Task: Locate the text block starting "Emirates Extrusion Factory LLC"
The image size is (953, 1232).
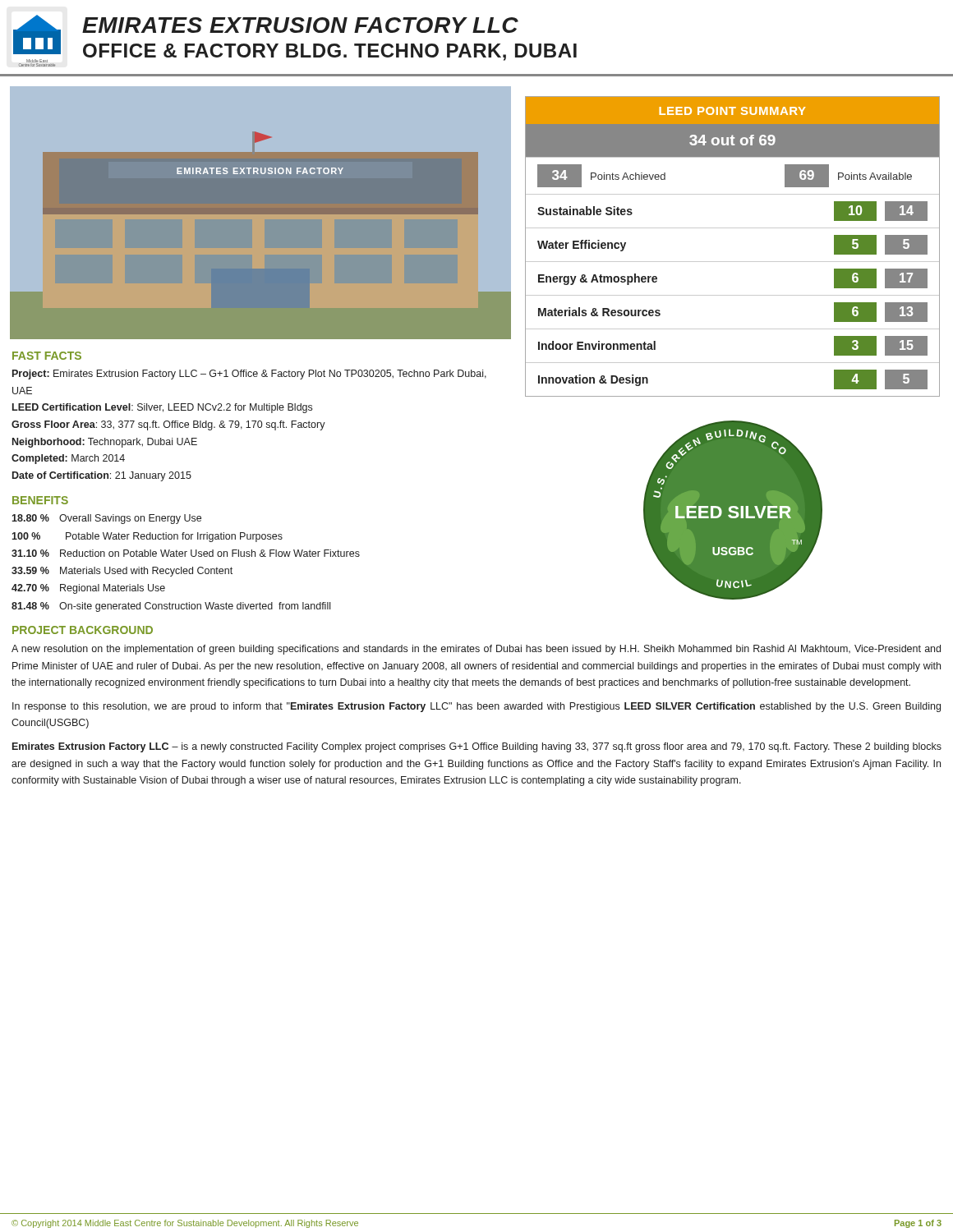Action: pos(476,764)
